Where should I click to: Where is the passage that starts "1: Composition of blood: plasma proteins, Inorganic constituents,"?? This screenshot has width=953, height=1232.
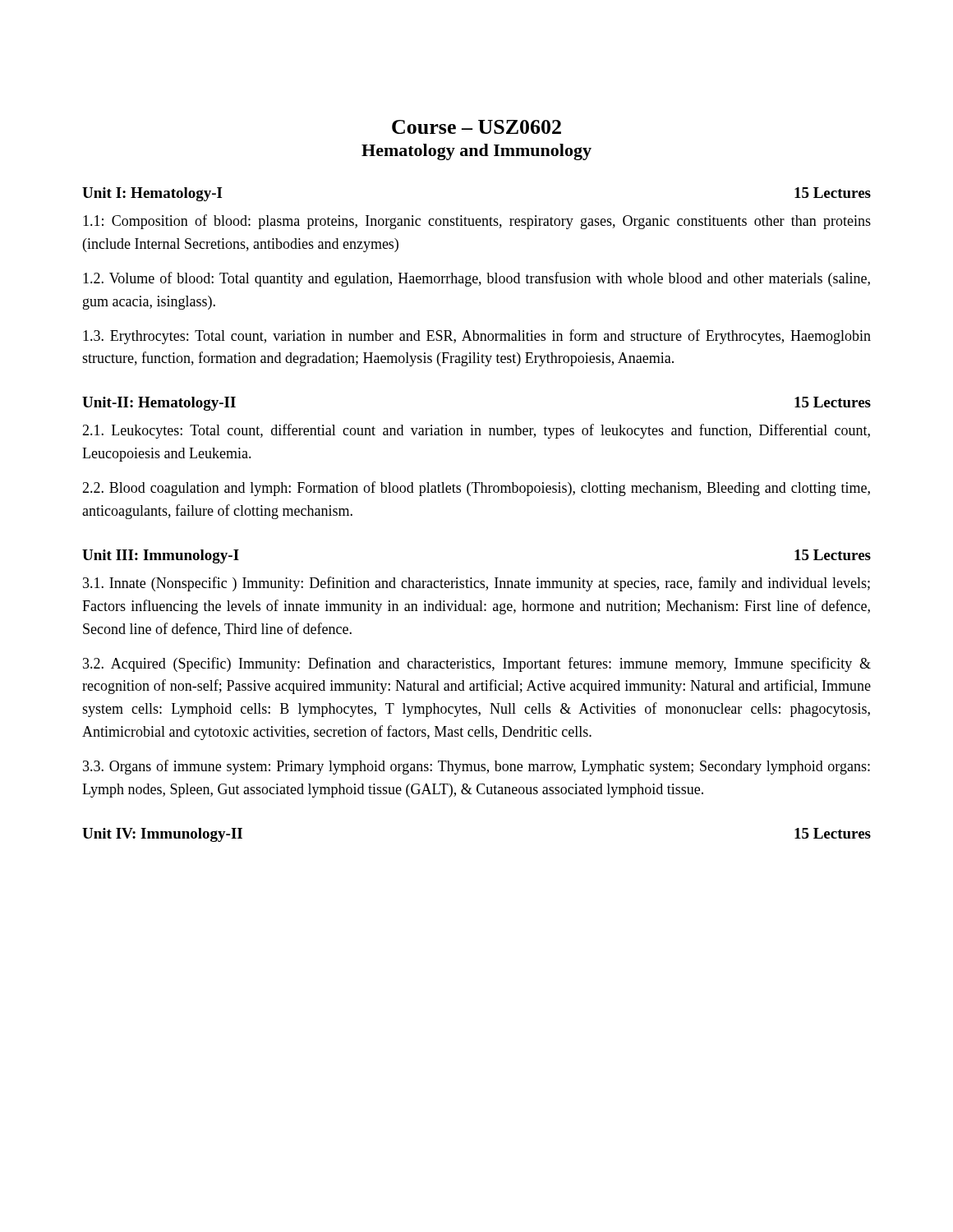[x=476, y=232]
